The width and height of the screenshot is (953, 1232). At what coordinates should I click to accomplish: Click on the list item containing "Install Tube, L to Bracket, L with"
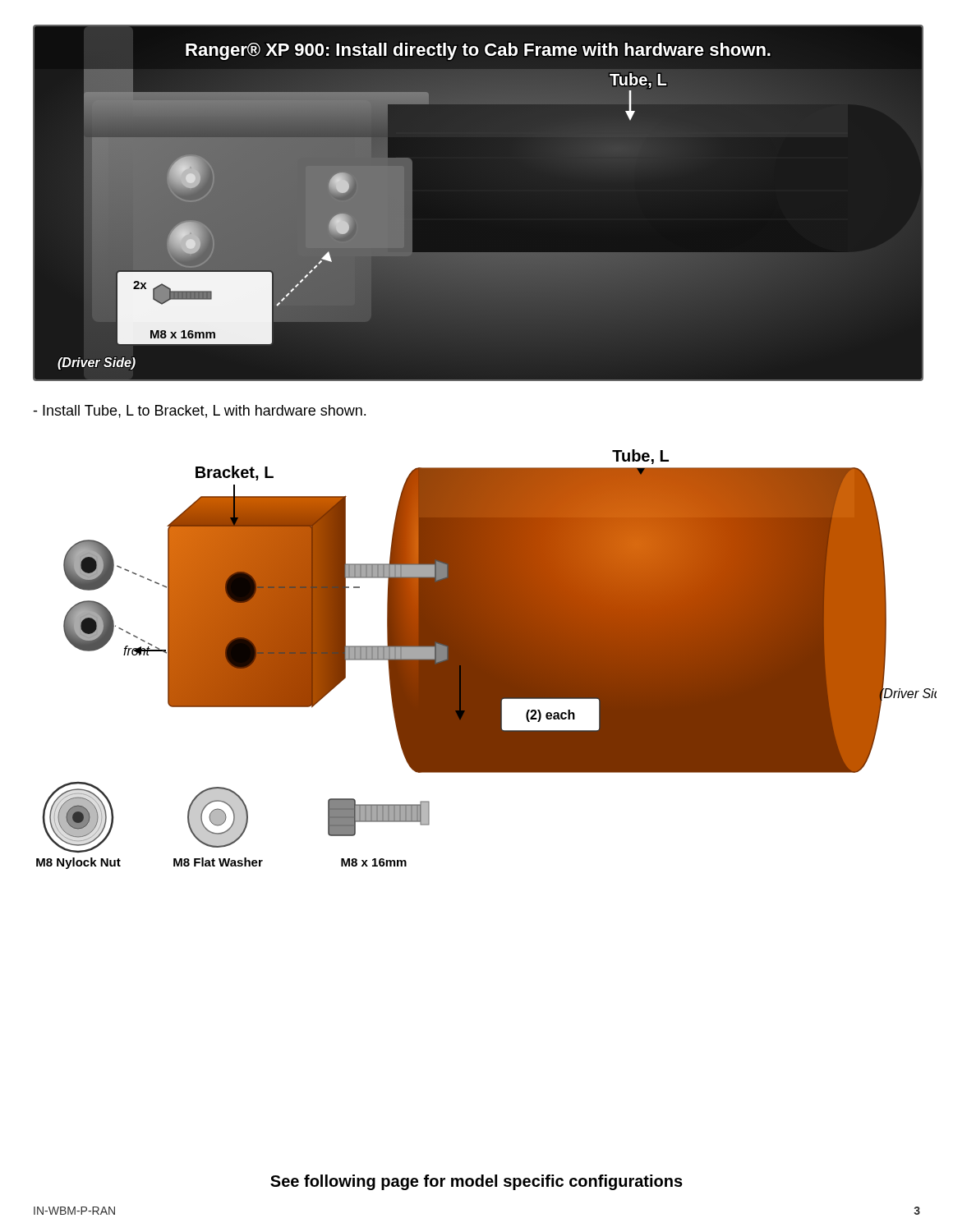coord(200,411)
